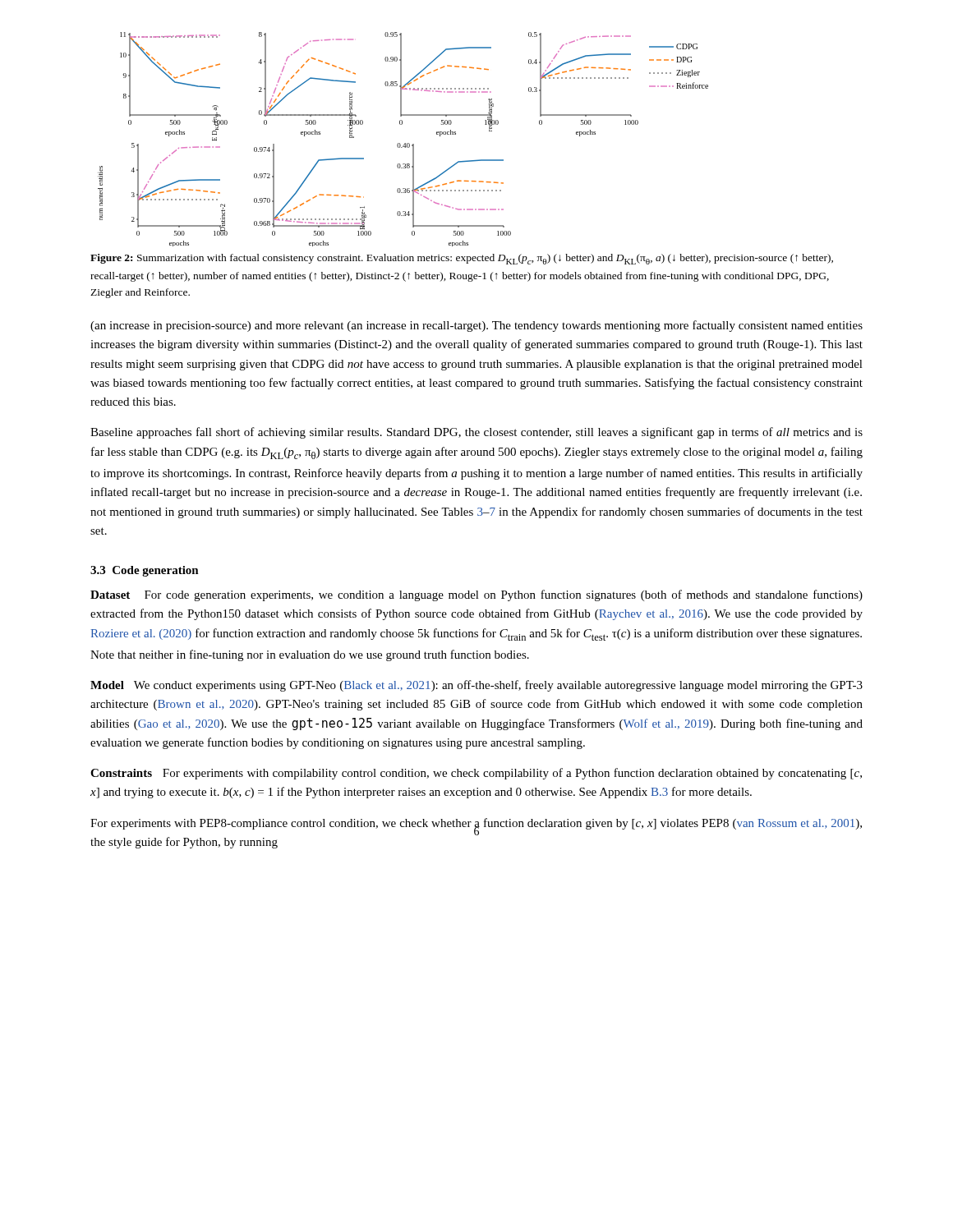Click the passage that begins "Dataset For code generation experiments,"
The height and width of the screenshot is (1232, 953).
476,625
